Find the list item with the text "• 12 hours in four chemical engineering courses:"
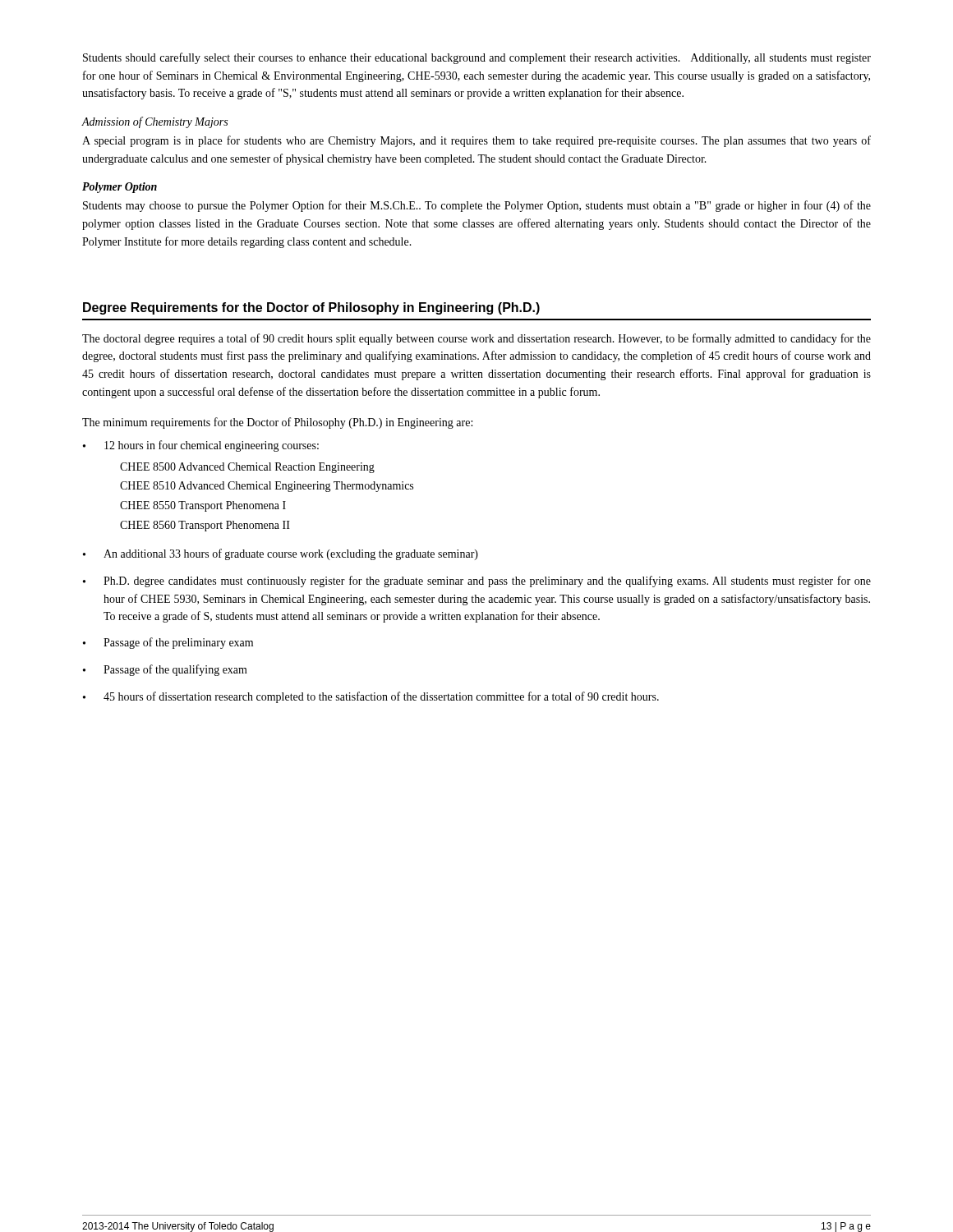This screenshot has width=953, height=1232. click(201, 446)
